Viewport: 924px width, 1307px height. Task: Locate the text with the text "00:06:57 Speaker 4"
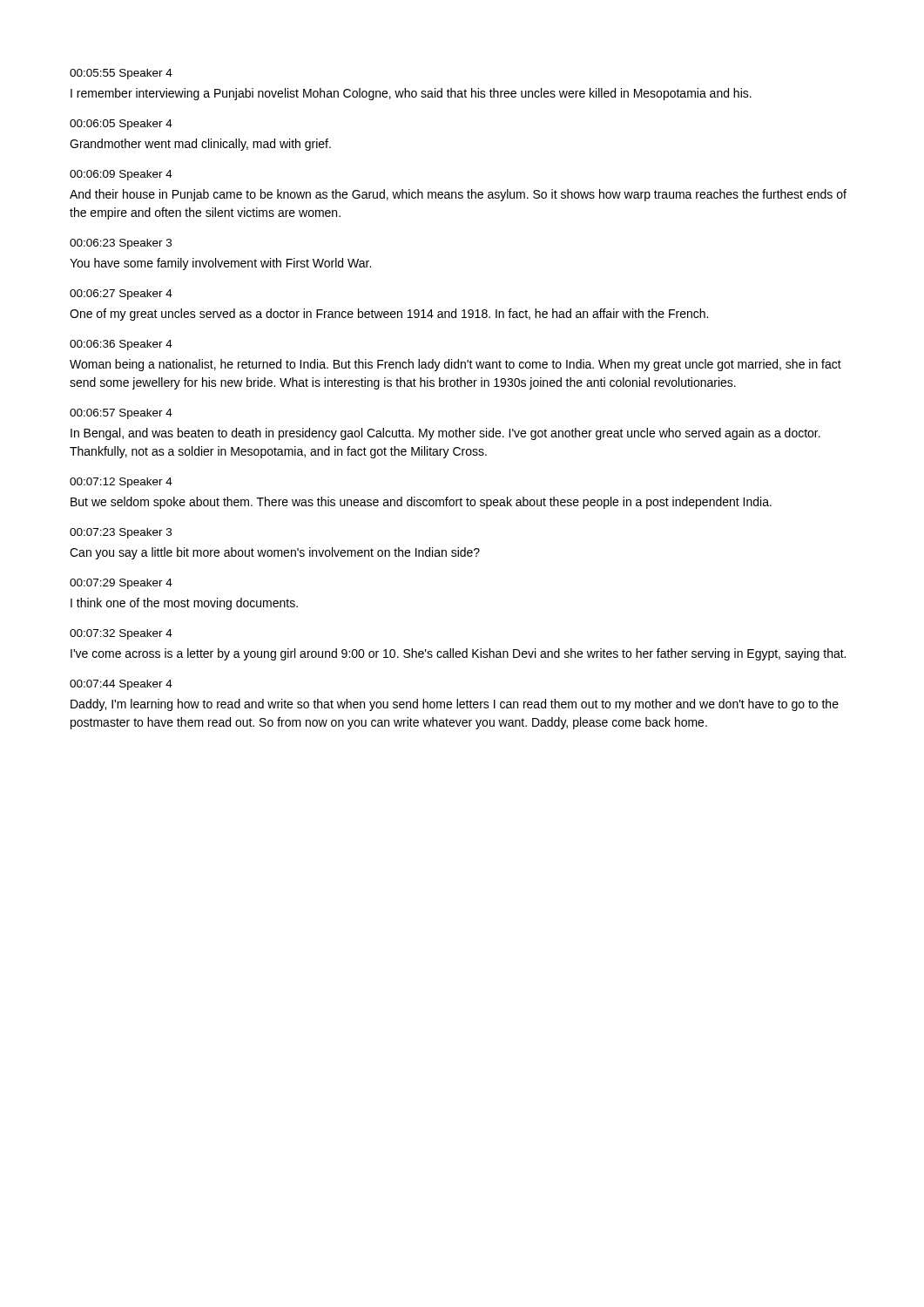click(121, 413)
